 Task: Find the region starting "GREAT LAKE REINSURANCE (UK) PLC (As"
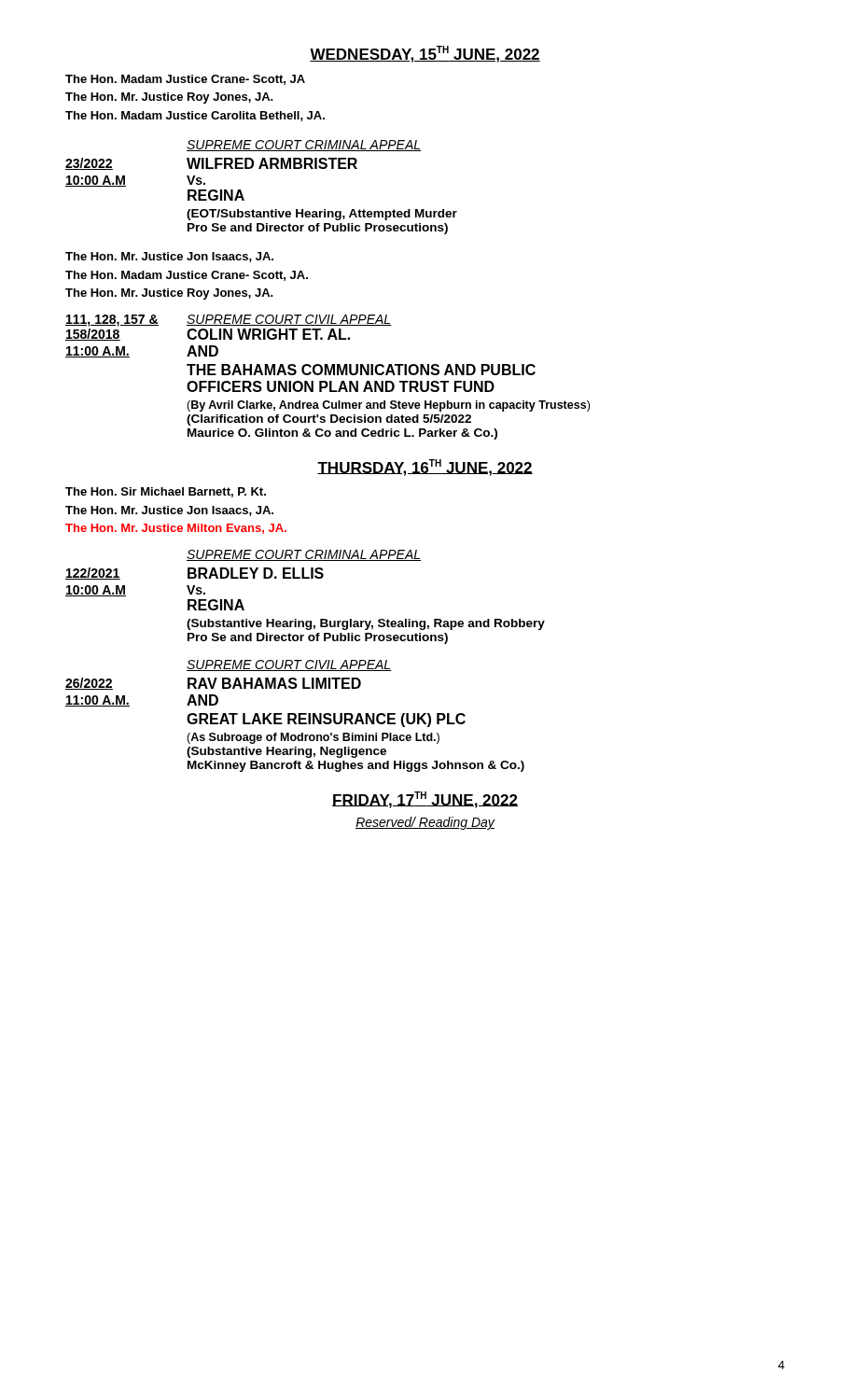[326, 720]
